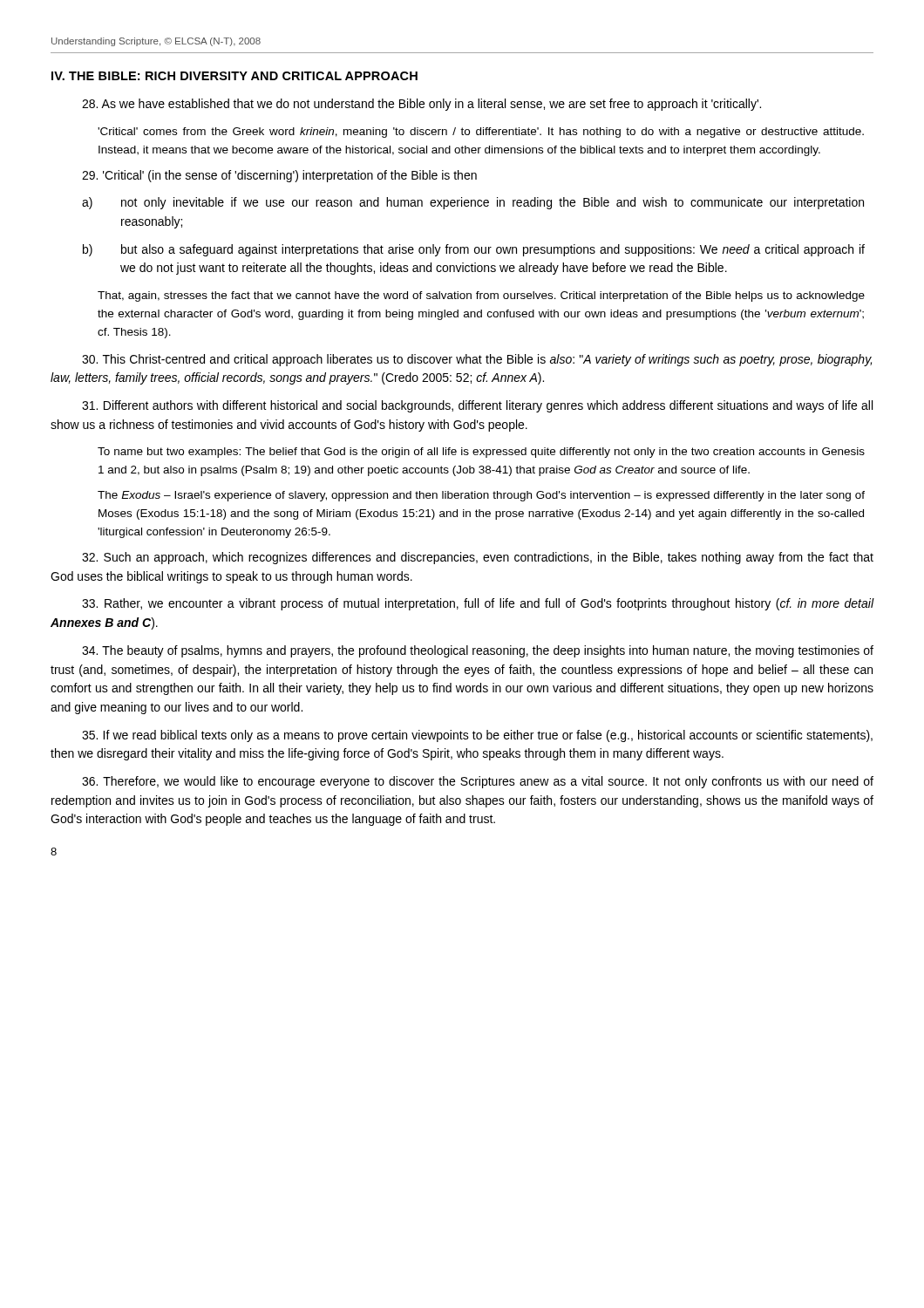
Task: Locate the element starting "IV. THE BIBLE: RICH DIVERSITY AND"
Action: [x=234, y=76]
